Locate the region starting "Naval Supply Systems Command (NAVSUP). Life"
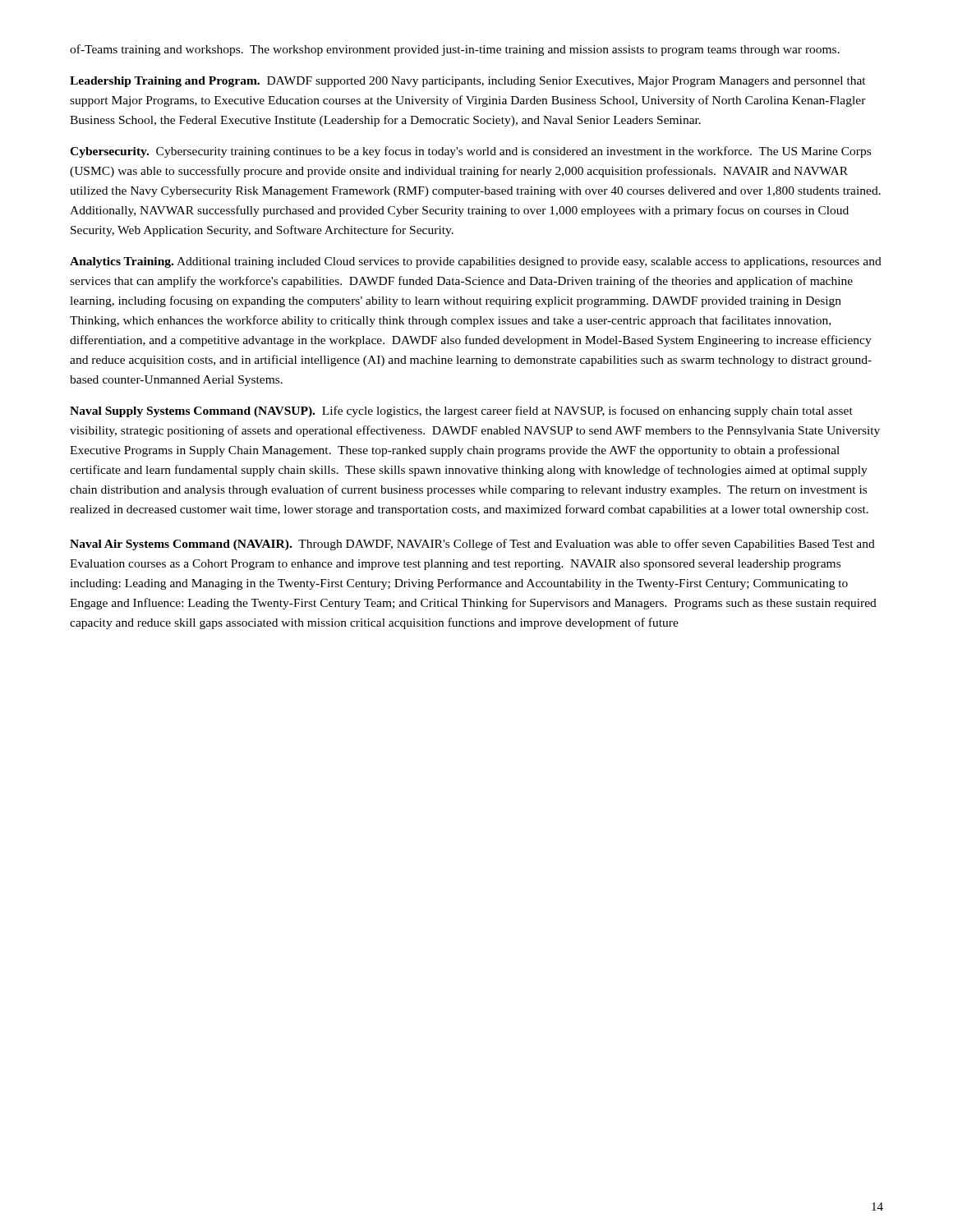Image resolution: width=953 pixels, height=1232 pixels. pyautogui.click(x=475, y=460)
